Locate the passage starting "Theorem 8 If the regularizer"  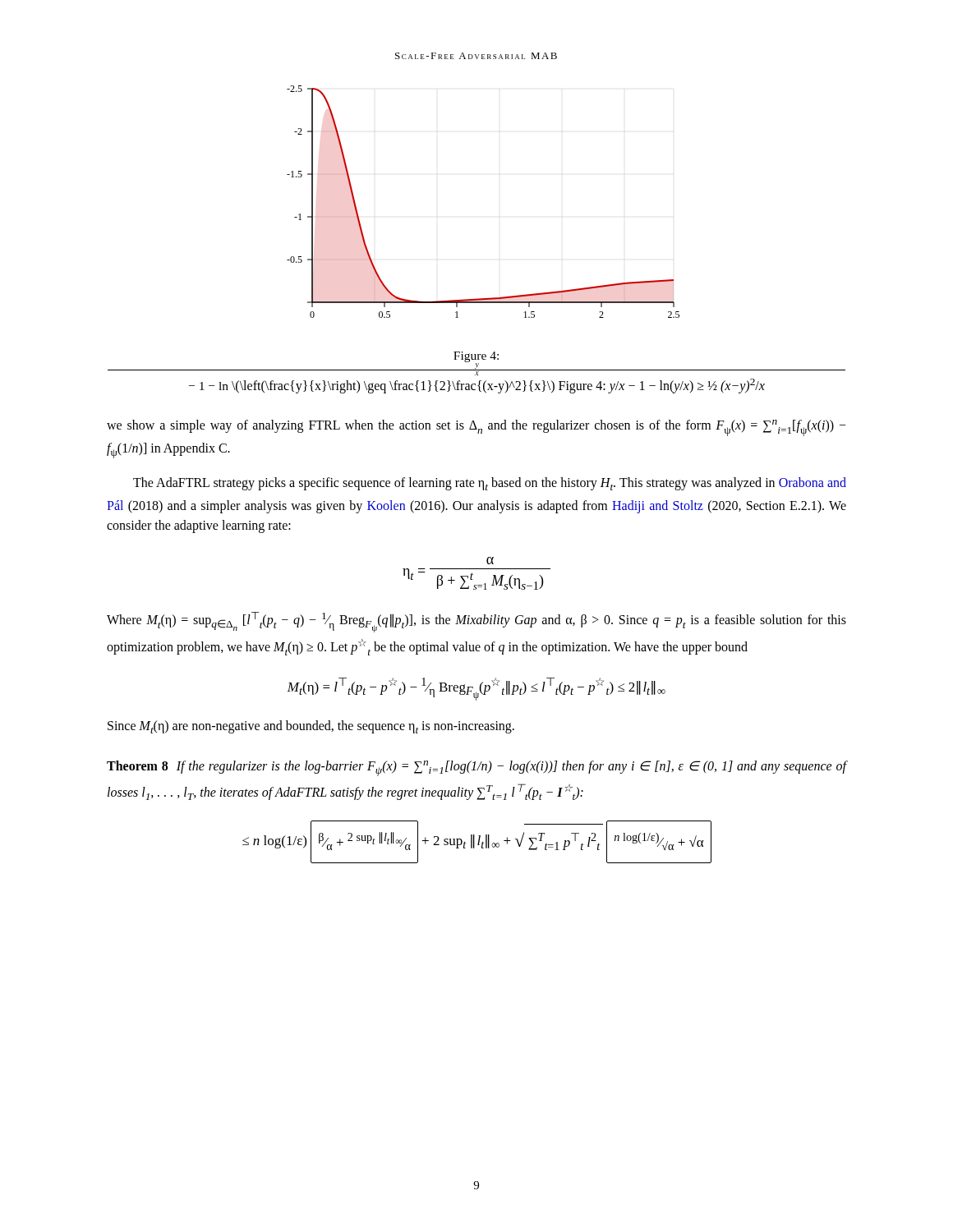coord(476,779)
